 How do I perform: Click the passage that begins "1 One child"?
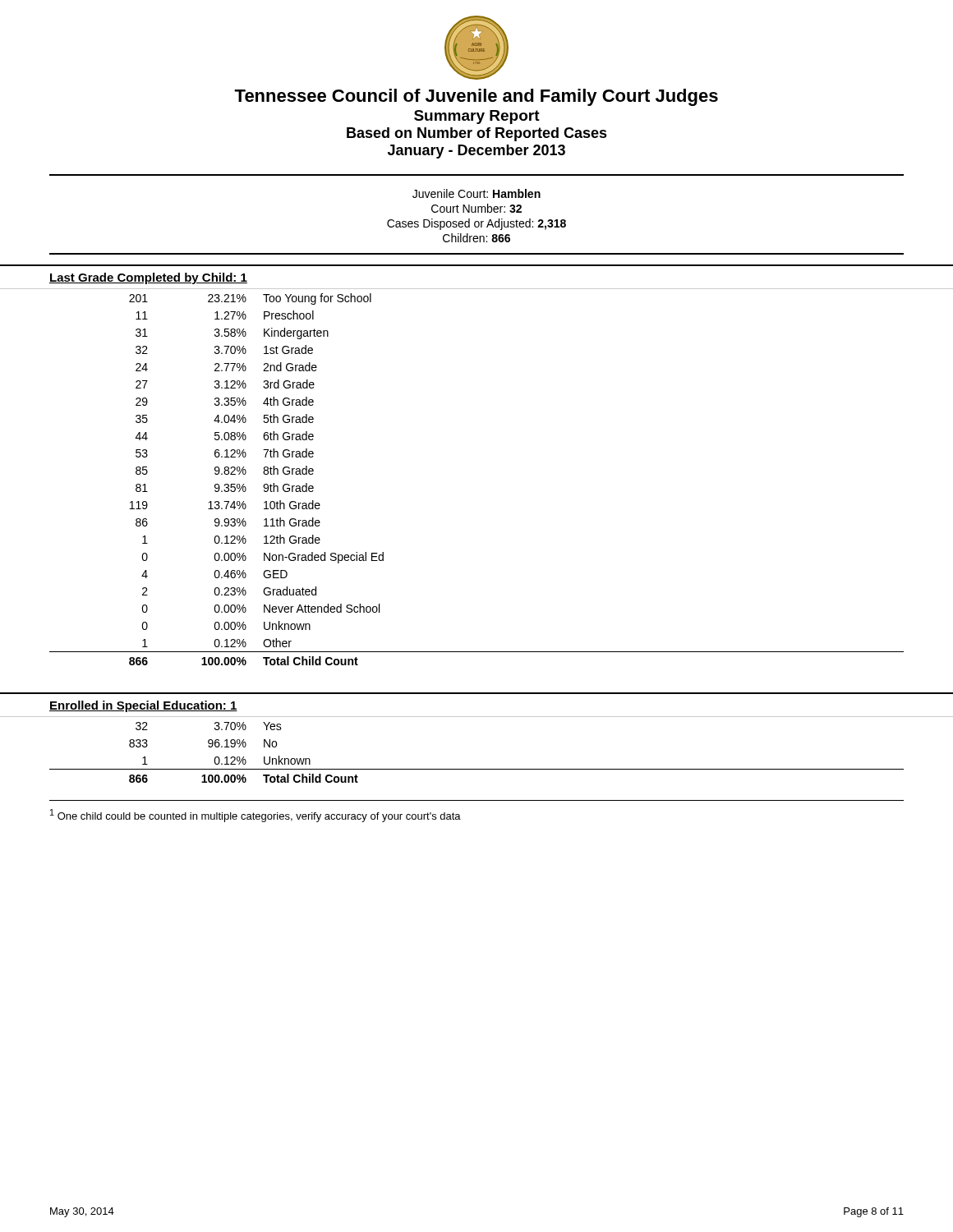tap(255, 815)
